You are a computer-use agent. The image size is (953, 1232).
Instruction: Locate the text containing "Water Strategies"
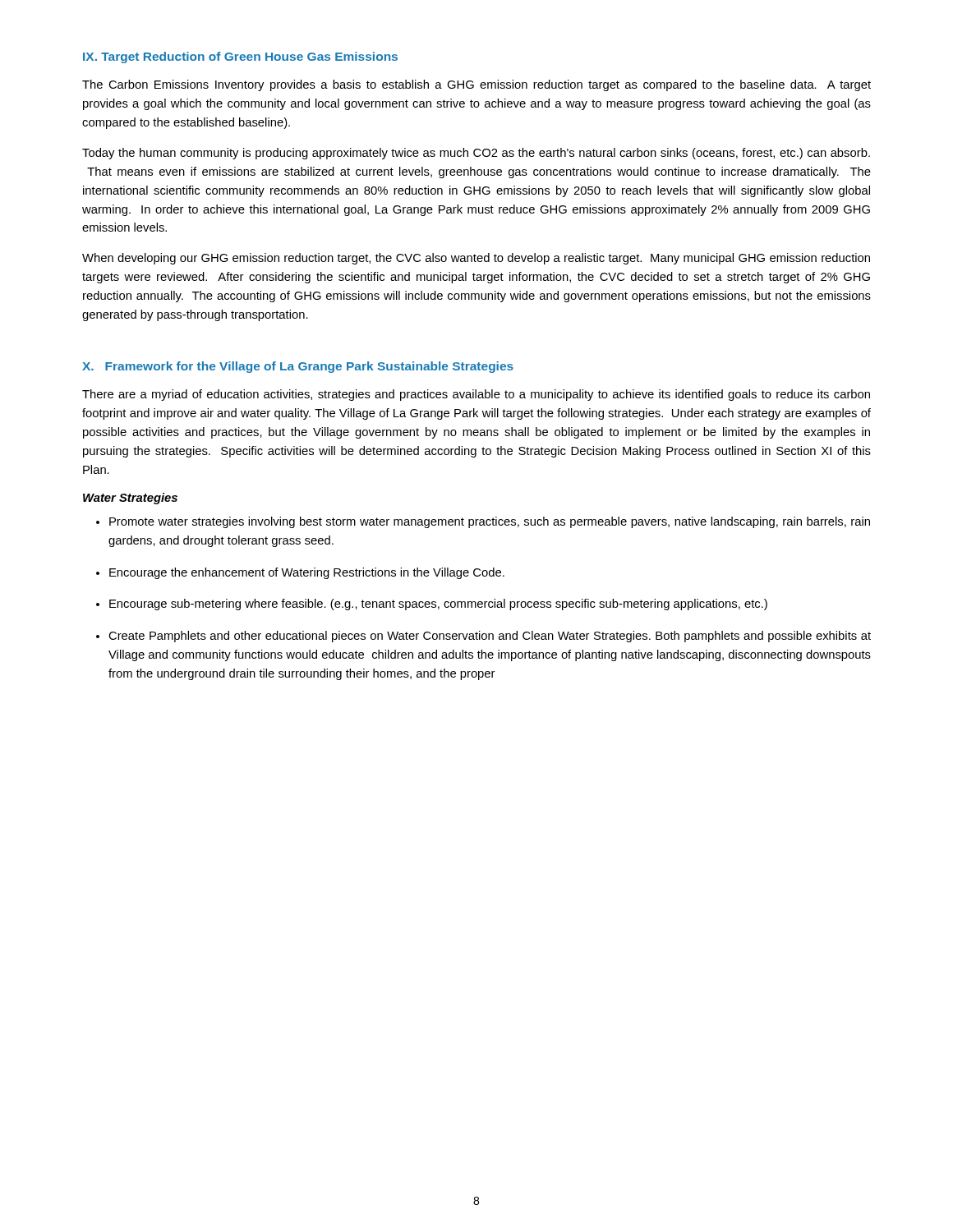click(x=130, y=497)
